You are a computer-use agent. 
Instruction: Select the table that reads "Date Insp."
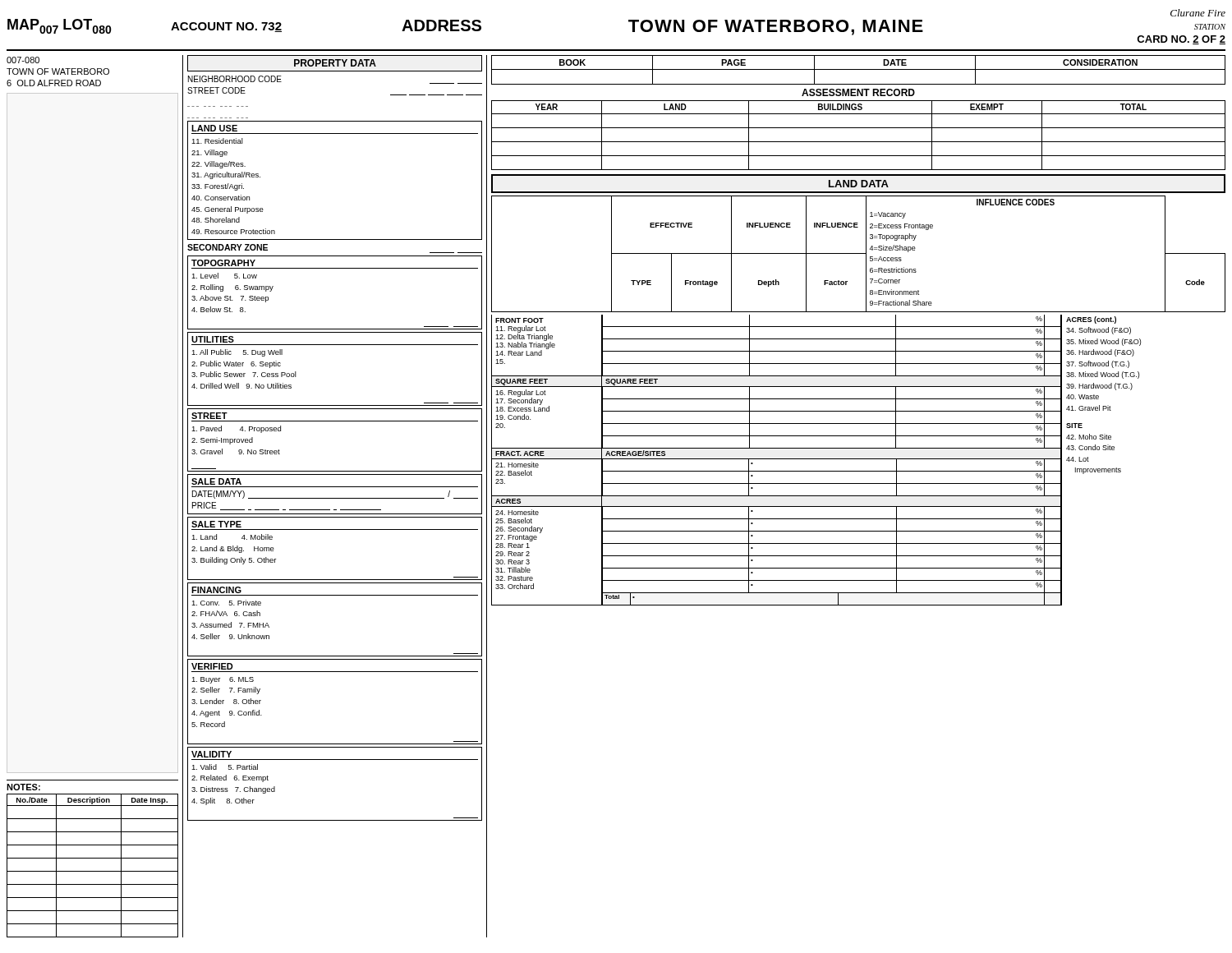click(92, 859)
